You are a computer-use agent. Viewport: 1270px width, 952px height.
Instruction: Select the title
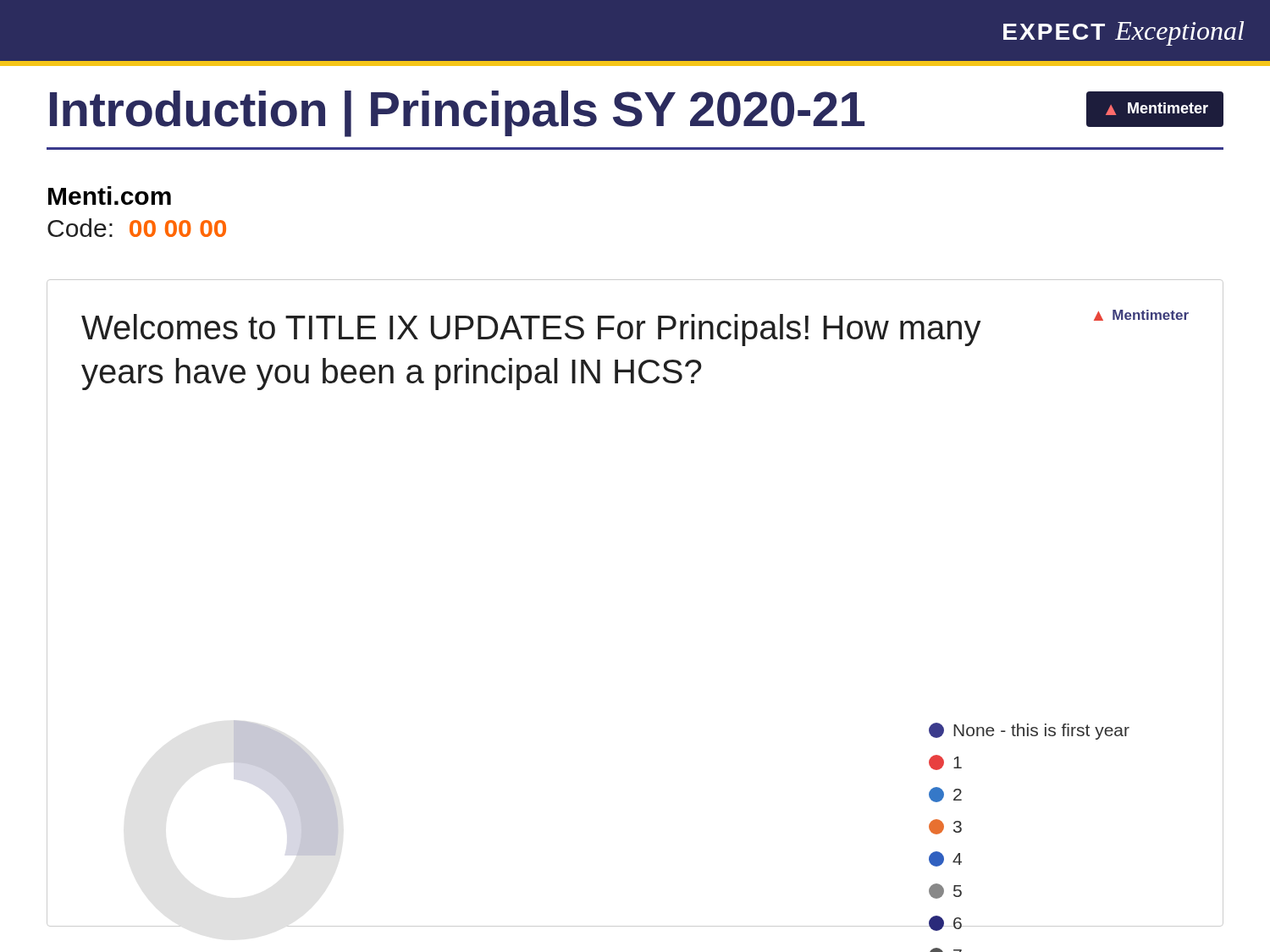456,109
